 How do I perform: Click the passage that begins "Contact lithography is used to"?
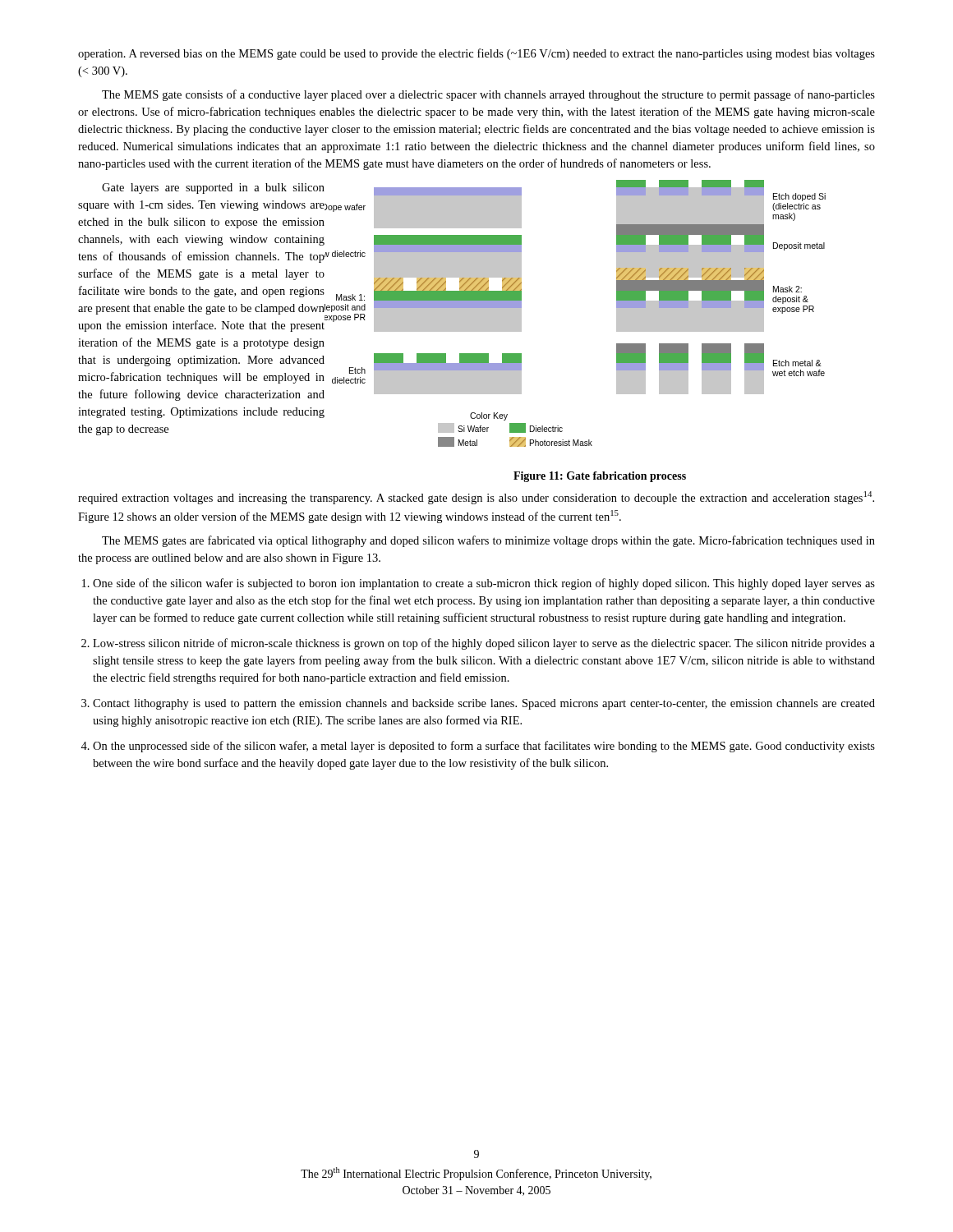tap(484, 712)
